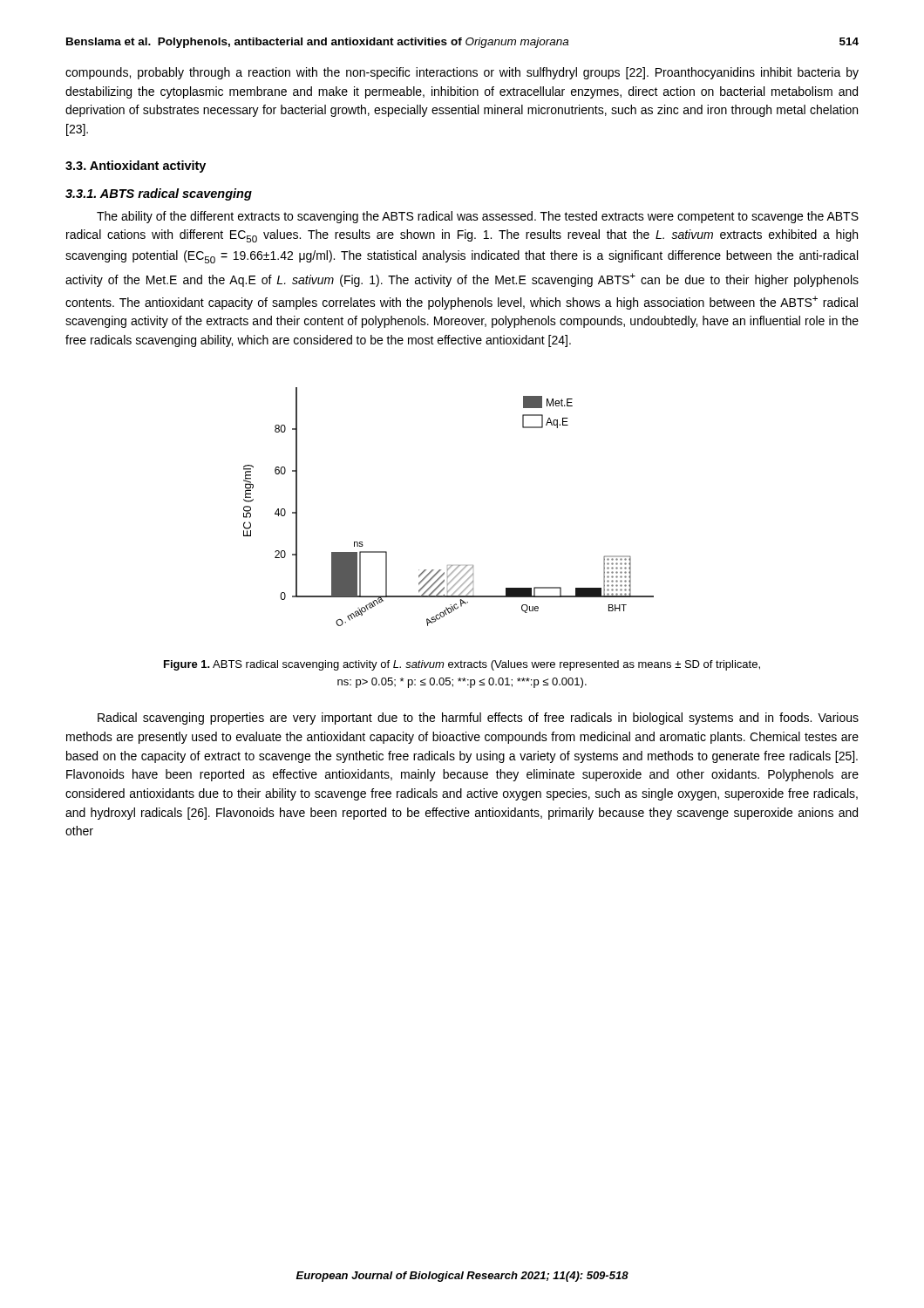Viewport: 924px width, 1308px height.
Task: Select the region starting "3.3.1. ABTS radical scavenging"
Action: (159, 193)
